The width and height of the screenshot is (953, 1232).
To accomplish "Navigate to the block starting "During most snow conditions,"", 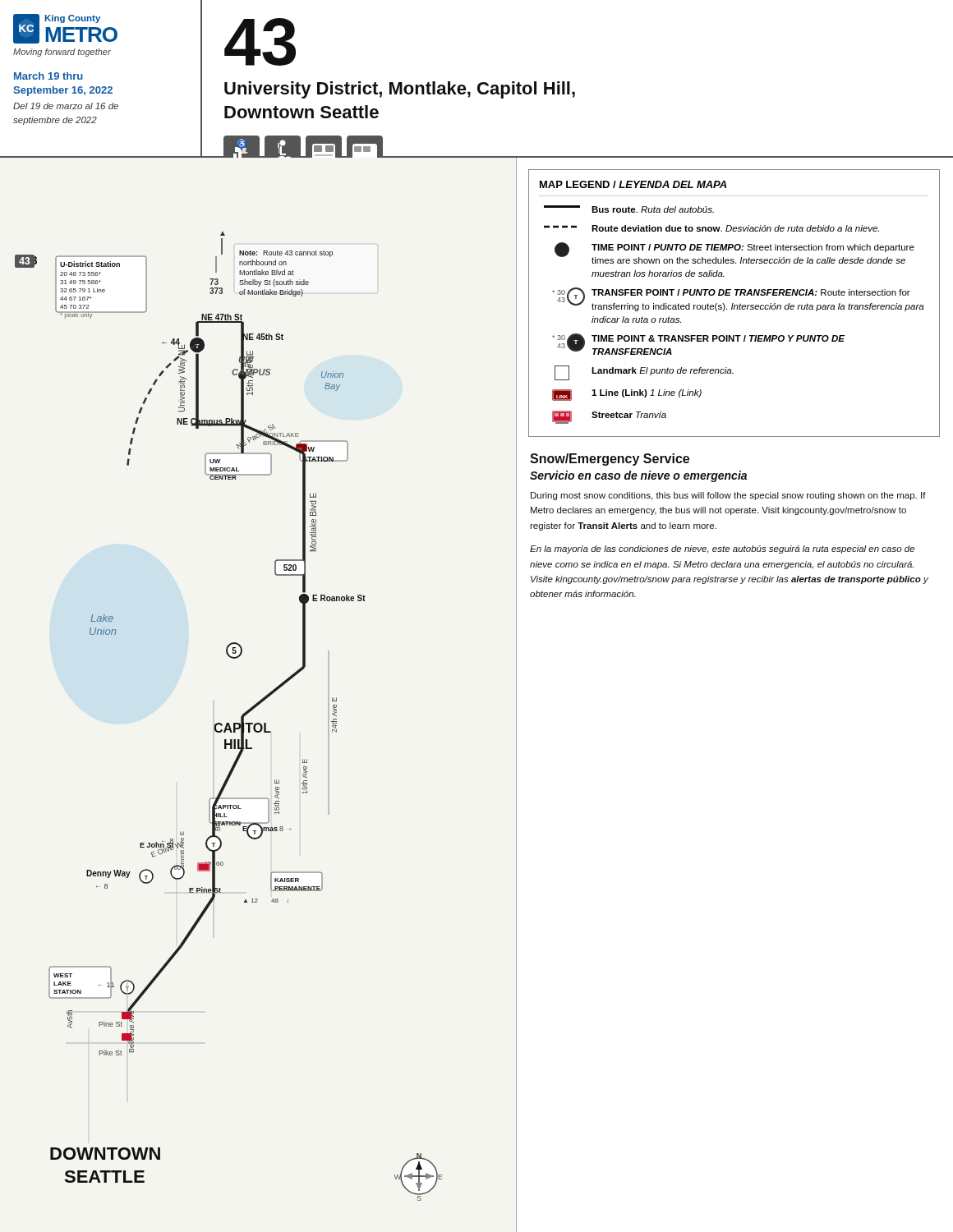I will point(728,510).
